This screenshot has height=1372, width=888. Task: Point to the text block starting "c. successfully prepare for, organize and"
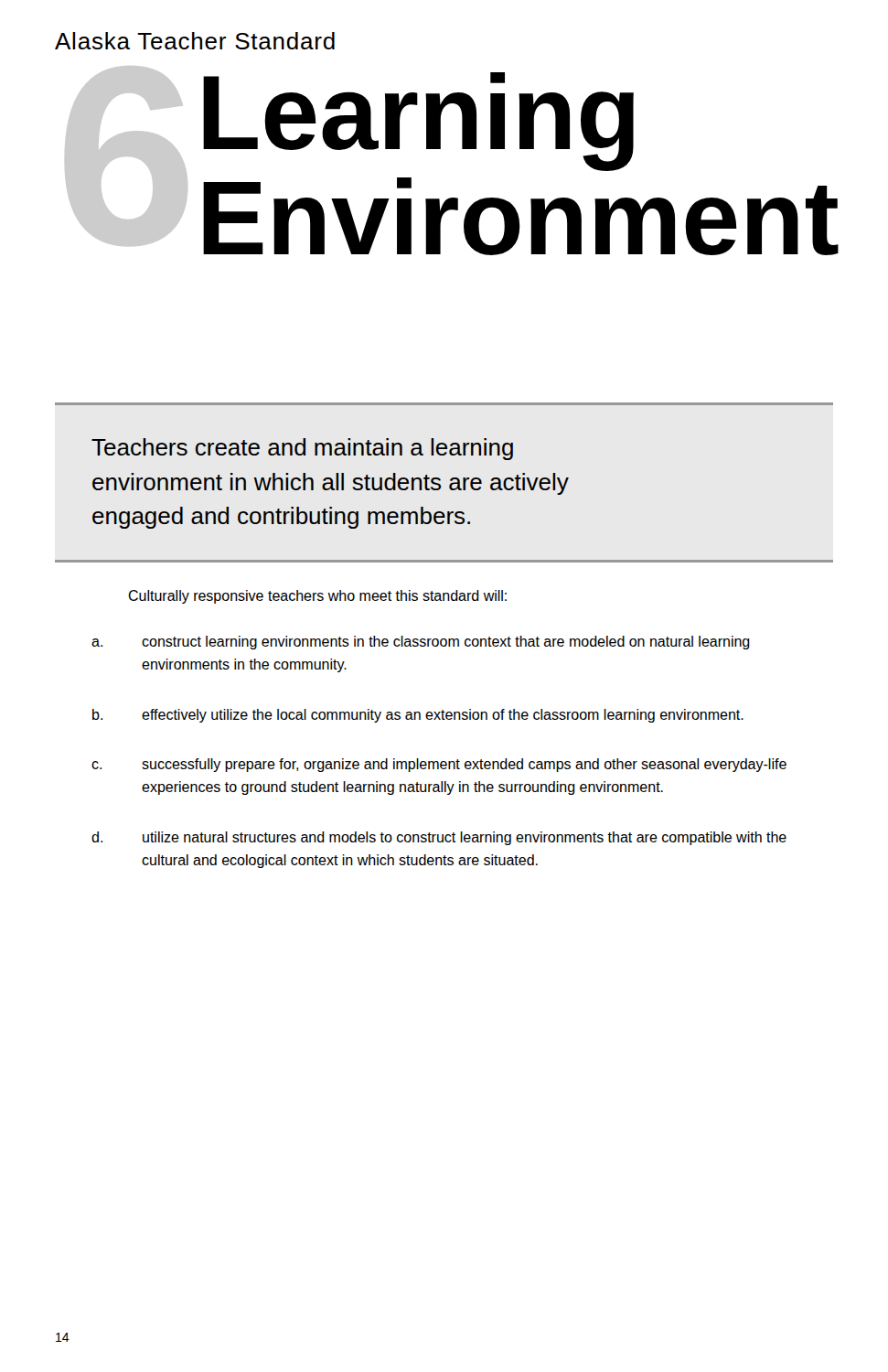click(x=453, y=777)
